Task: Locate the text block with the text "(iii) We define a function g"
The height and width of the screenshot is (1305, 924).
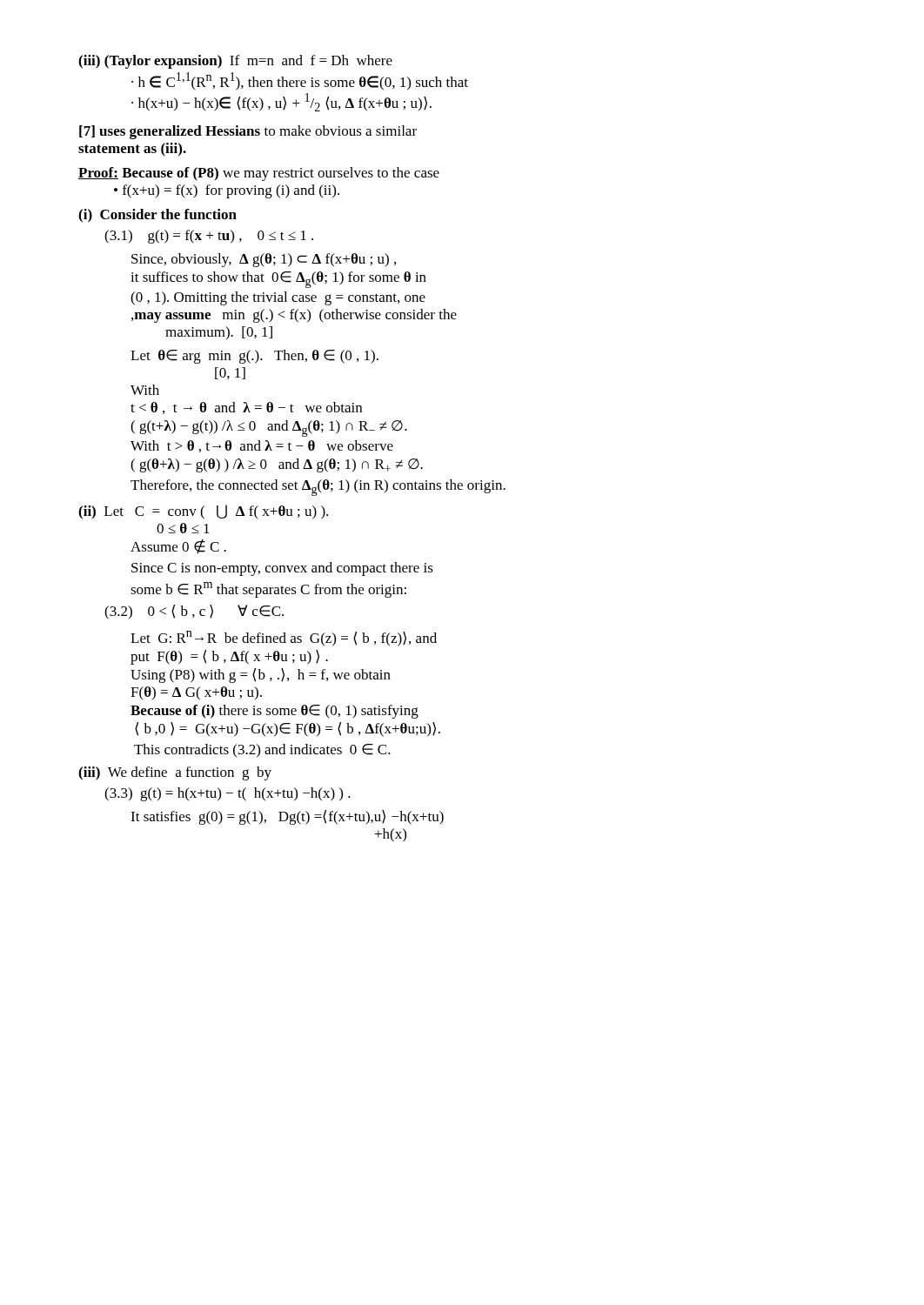Action: [175, 772]
